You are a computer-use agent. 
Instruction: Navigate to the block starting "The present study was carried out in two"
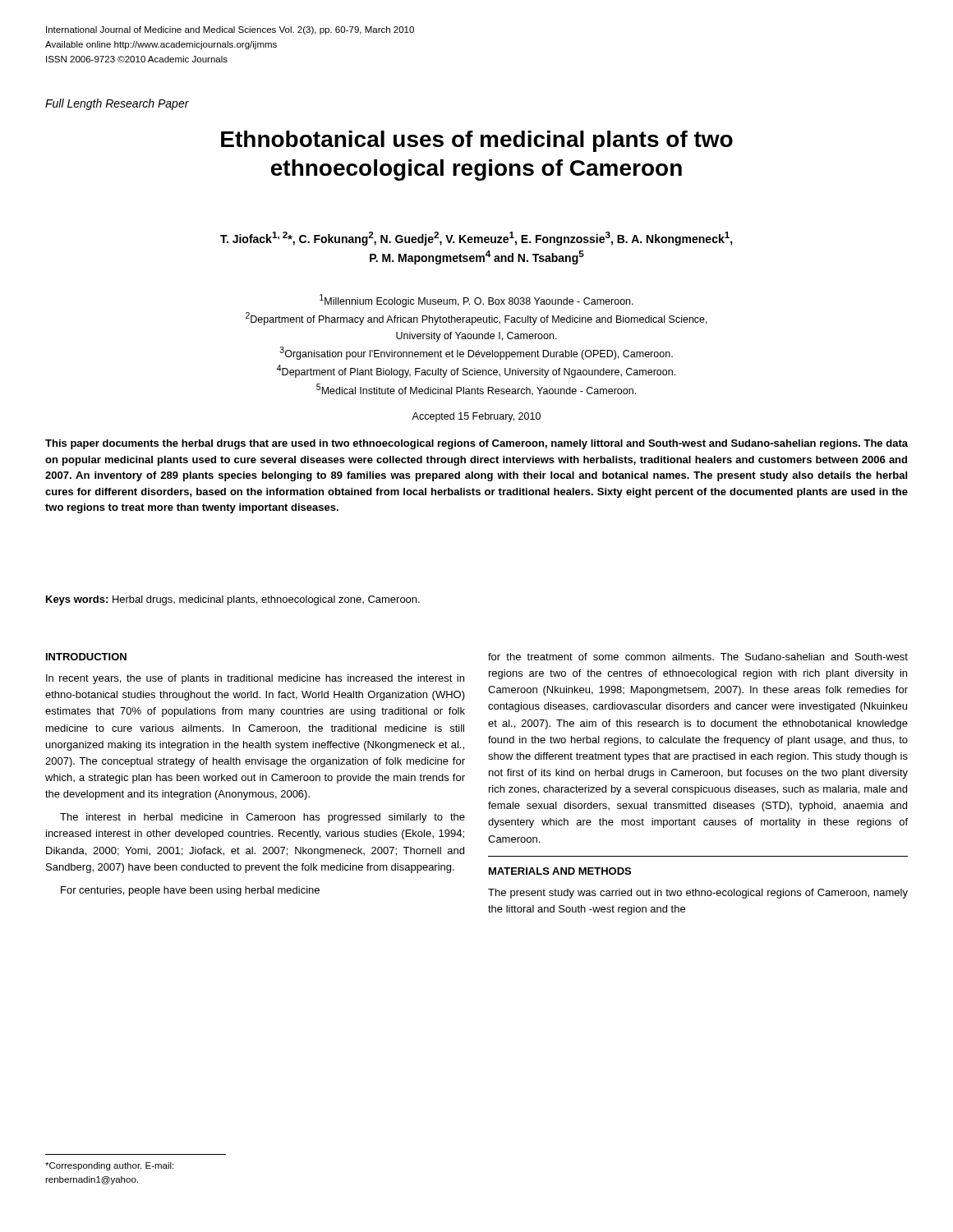tap(698, 901)
